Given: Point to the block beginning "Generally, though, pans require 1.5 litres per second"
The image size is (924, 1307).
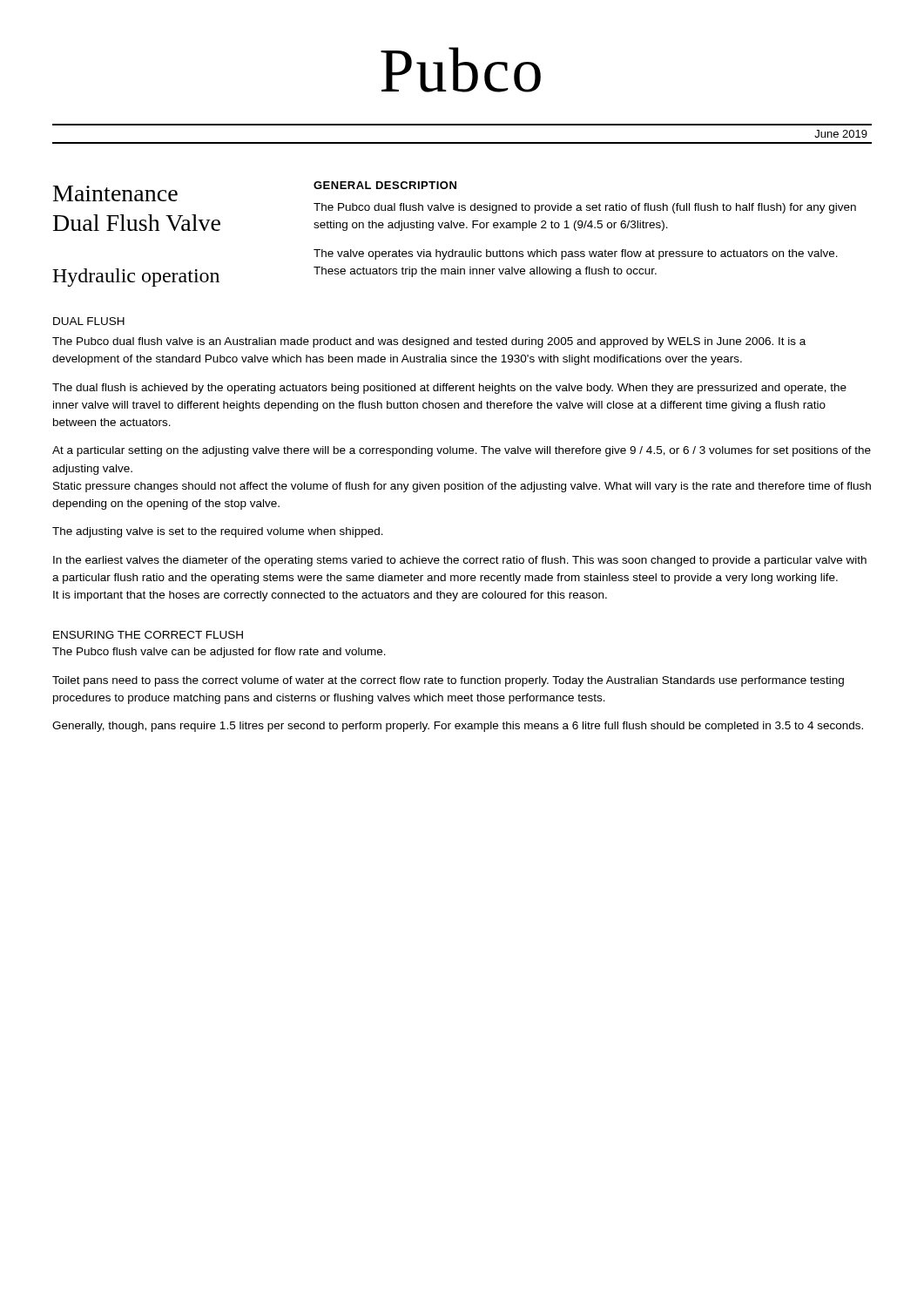Looking at the screenshot, I should point(462,726).
